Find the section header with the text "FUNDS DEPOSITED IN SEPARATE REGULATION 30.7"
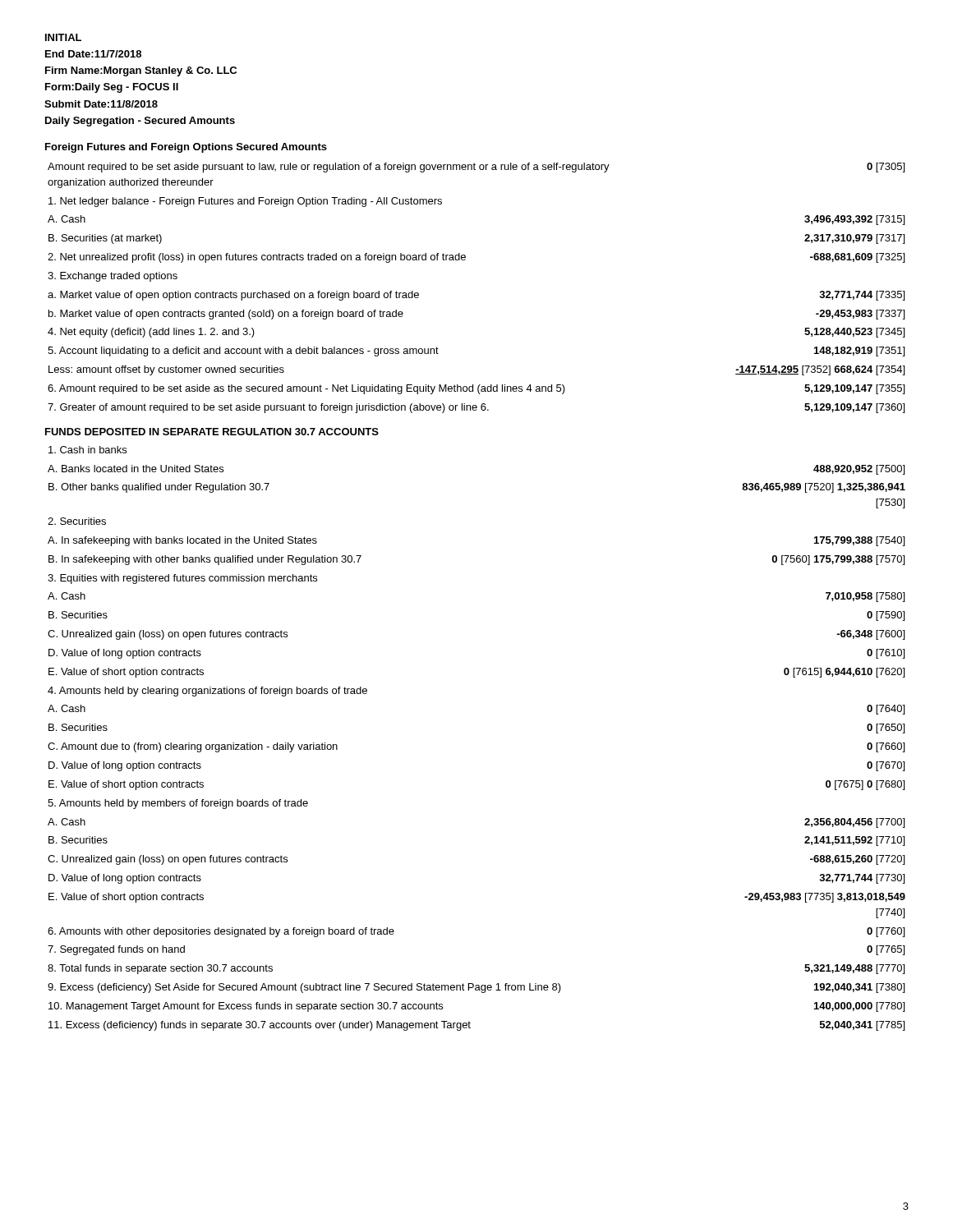 (212, 431)
